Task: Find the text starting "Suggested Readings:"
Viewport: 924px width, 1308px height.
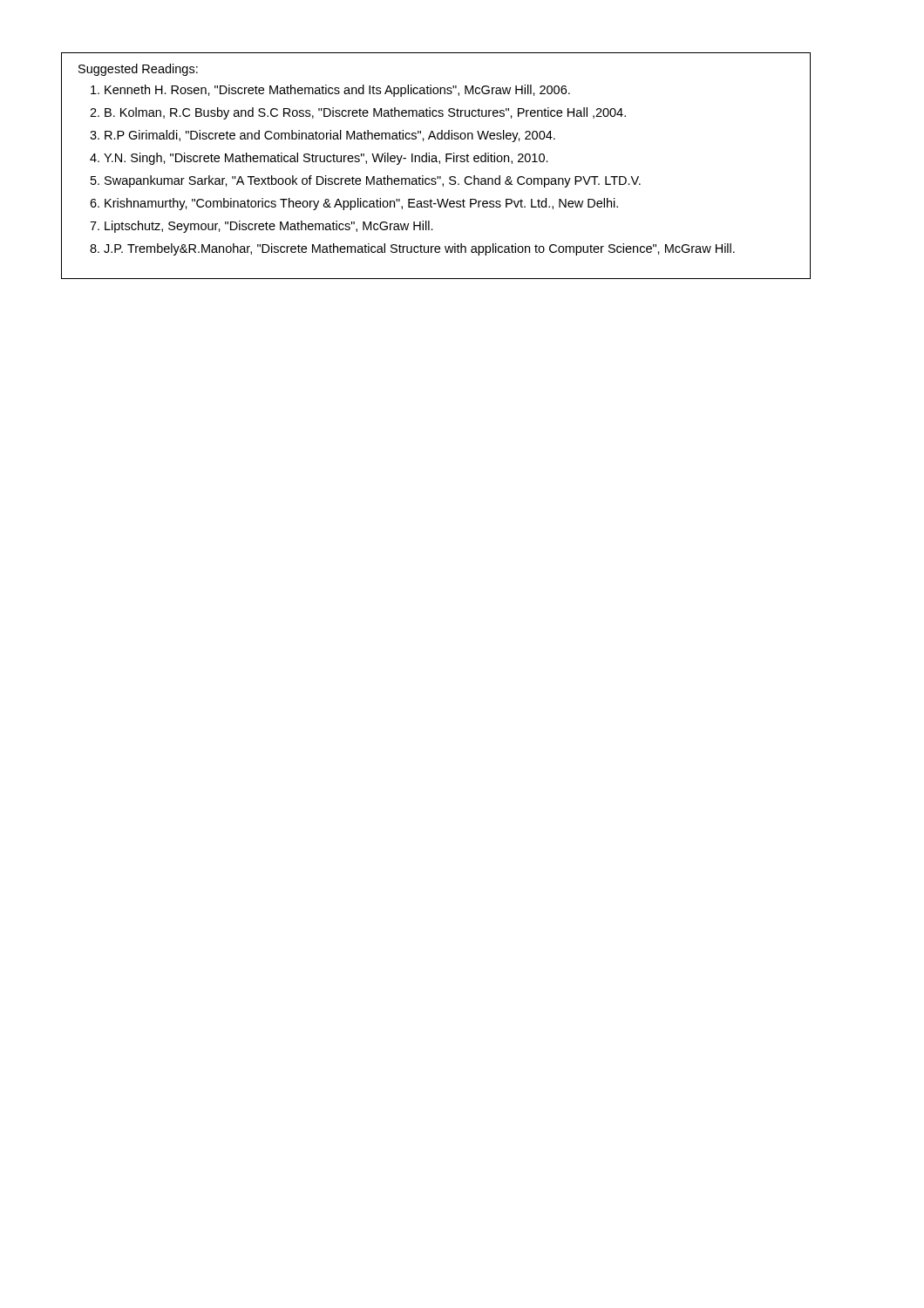Action: pyautogui.click(x=138, y=69)
